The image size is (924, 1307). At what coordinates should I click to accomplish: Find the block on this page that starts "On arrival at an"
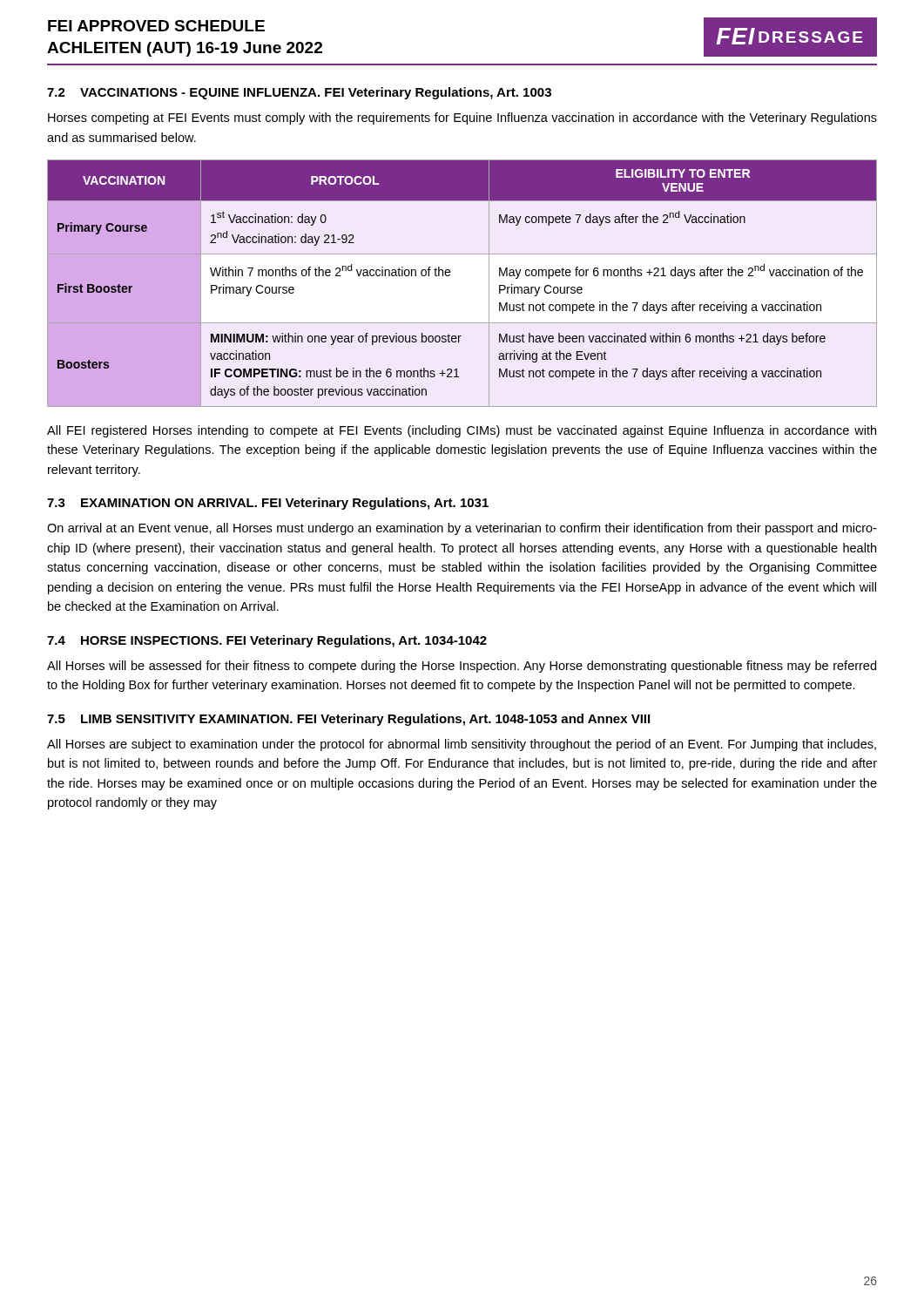point(462,567)
